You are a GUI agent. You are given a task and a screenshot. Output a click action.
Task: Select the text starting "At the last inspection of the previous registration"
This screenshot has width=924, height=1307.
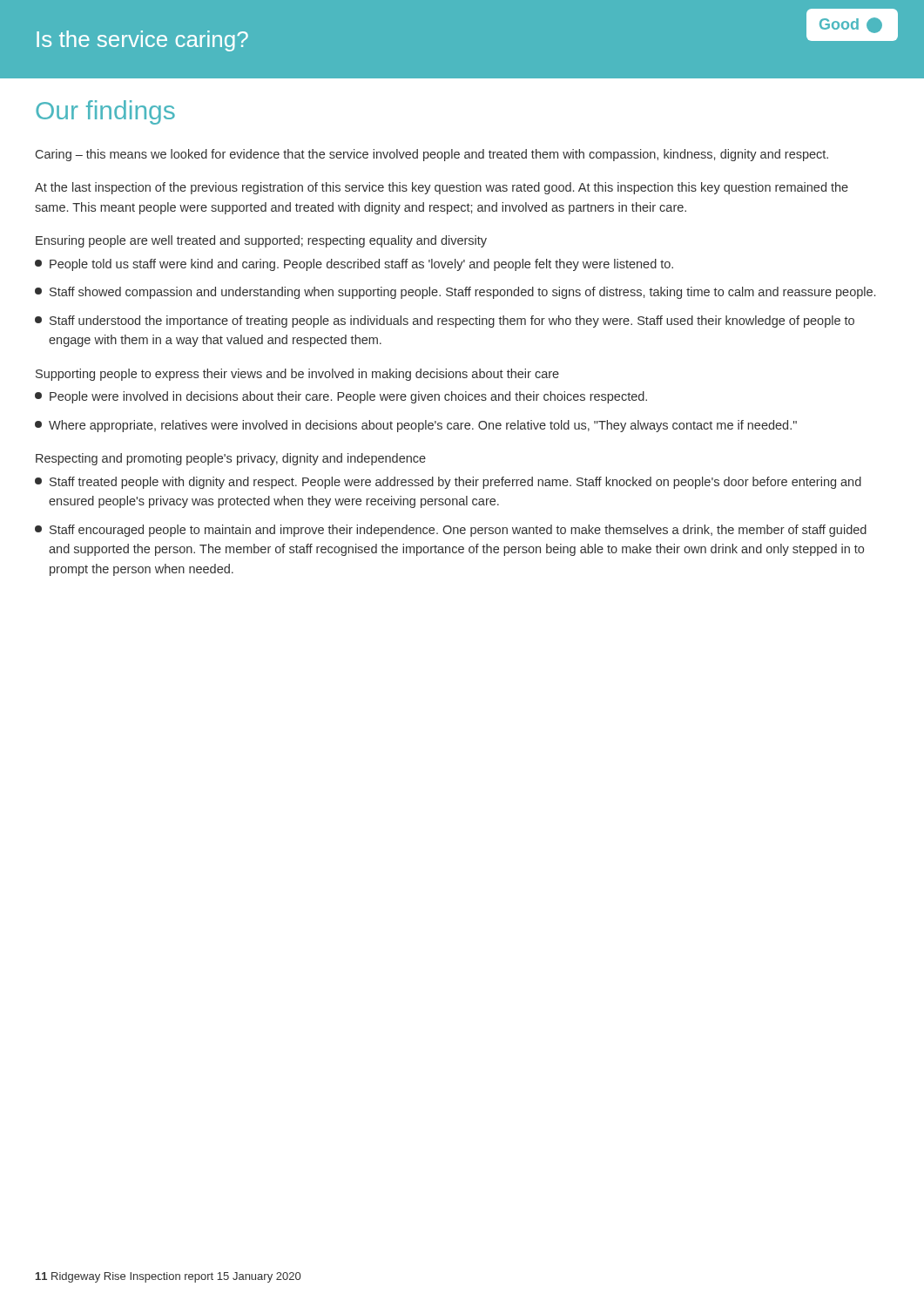[457, 198]
